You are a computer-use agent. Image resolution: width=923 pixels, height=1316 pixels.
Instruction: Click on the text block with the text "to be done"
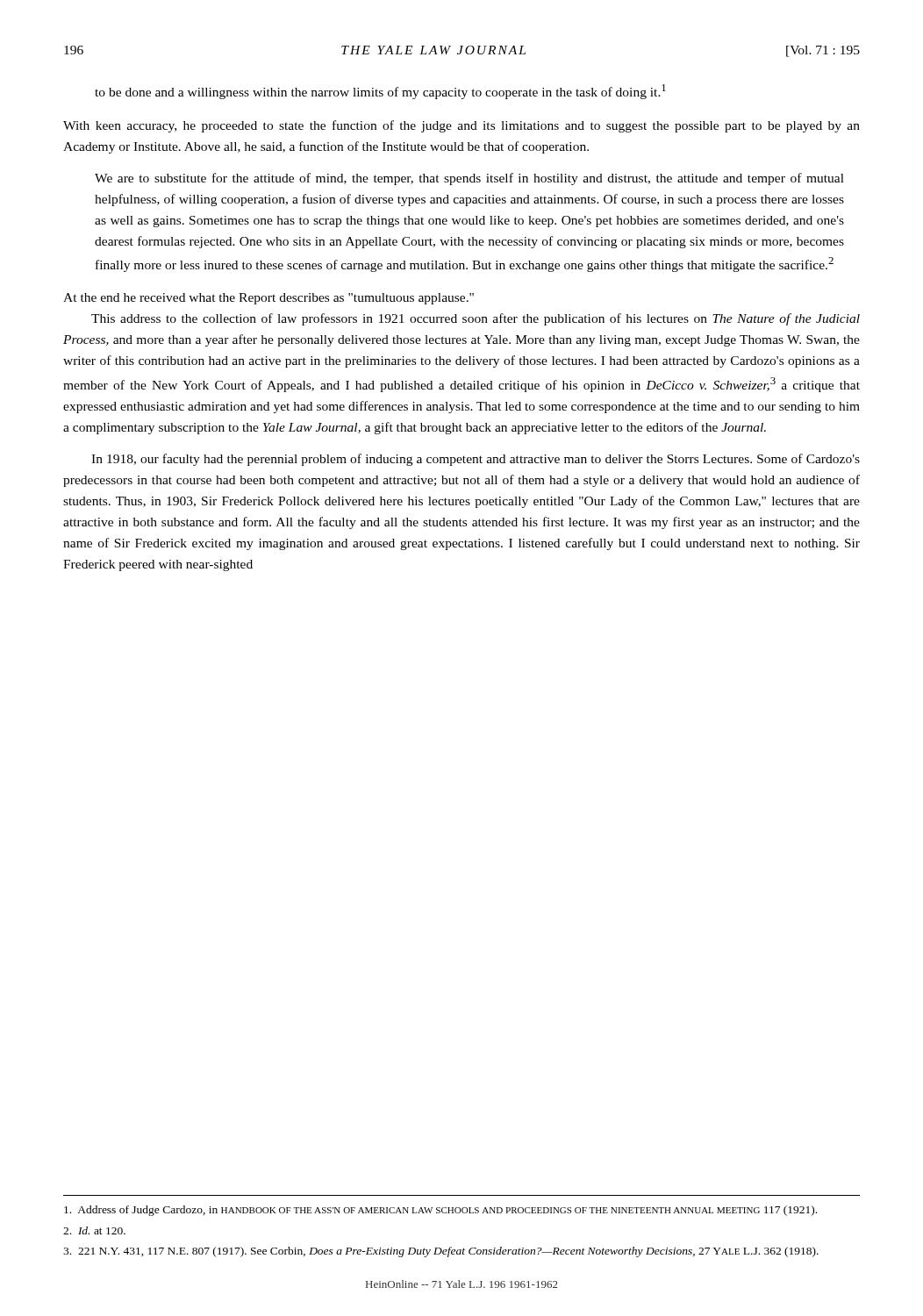pos(381,90)
